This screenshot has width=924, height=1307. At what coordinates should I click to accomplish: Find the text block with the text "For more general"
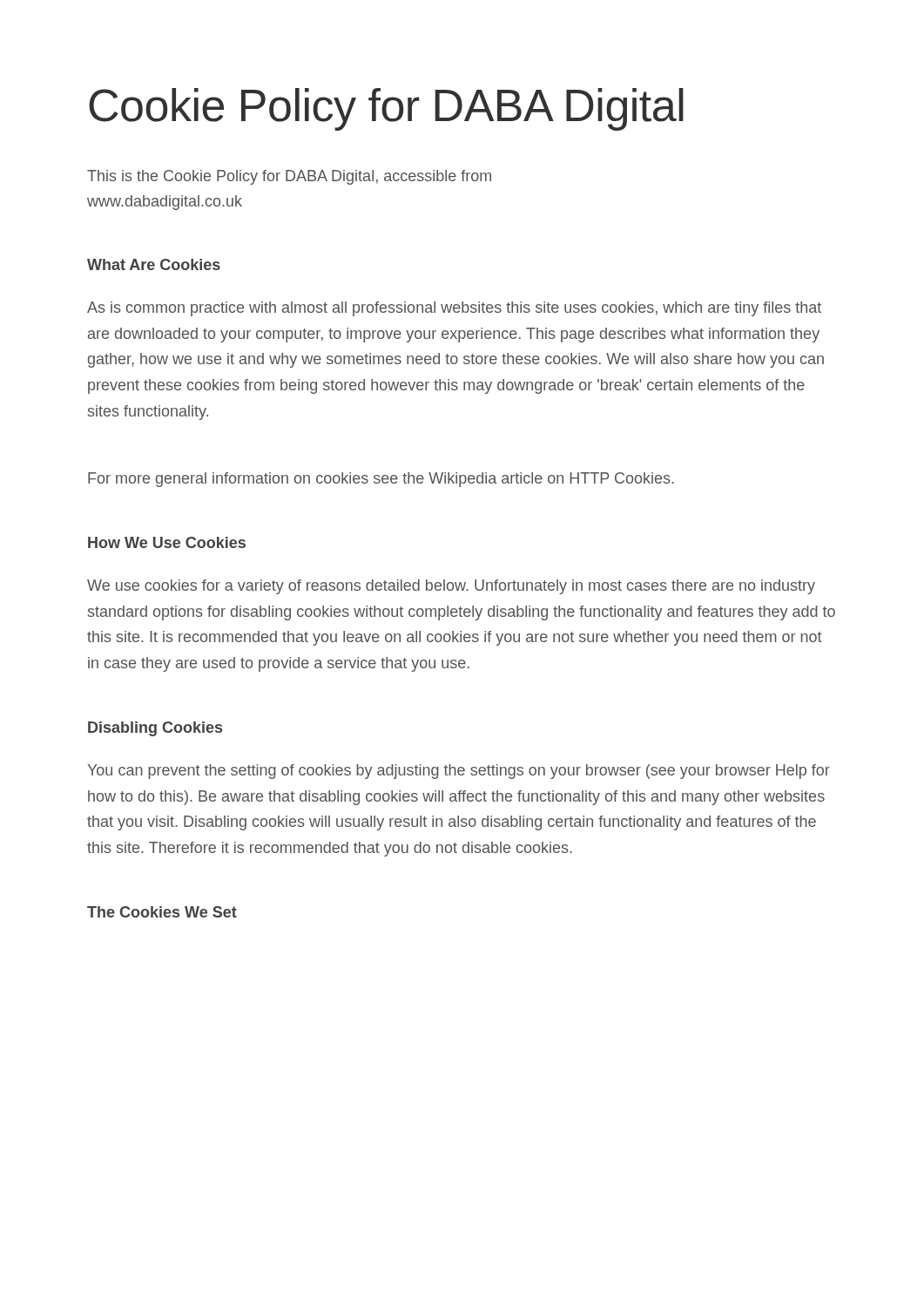462,479
